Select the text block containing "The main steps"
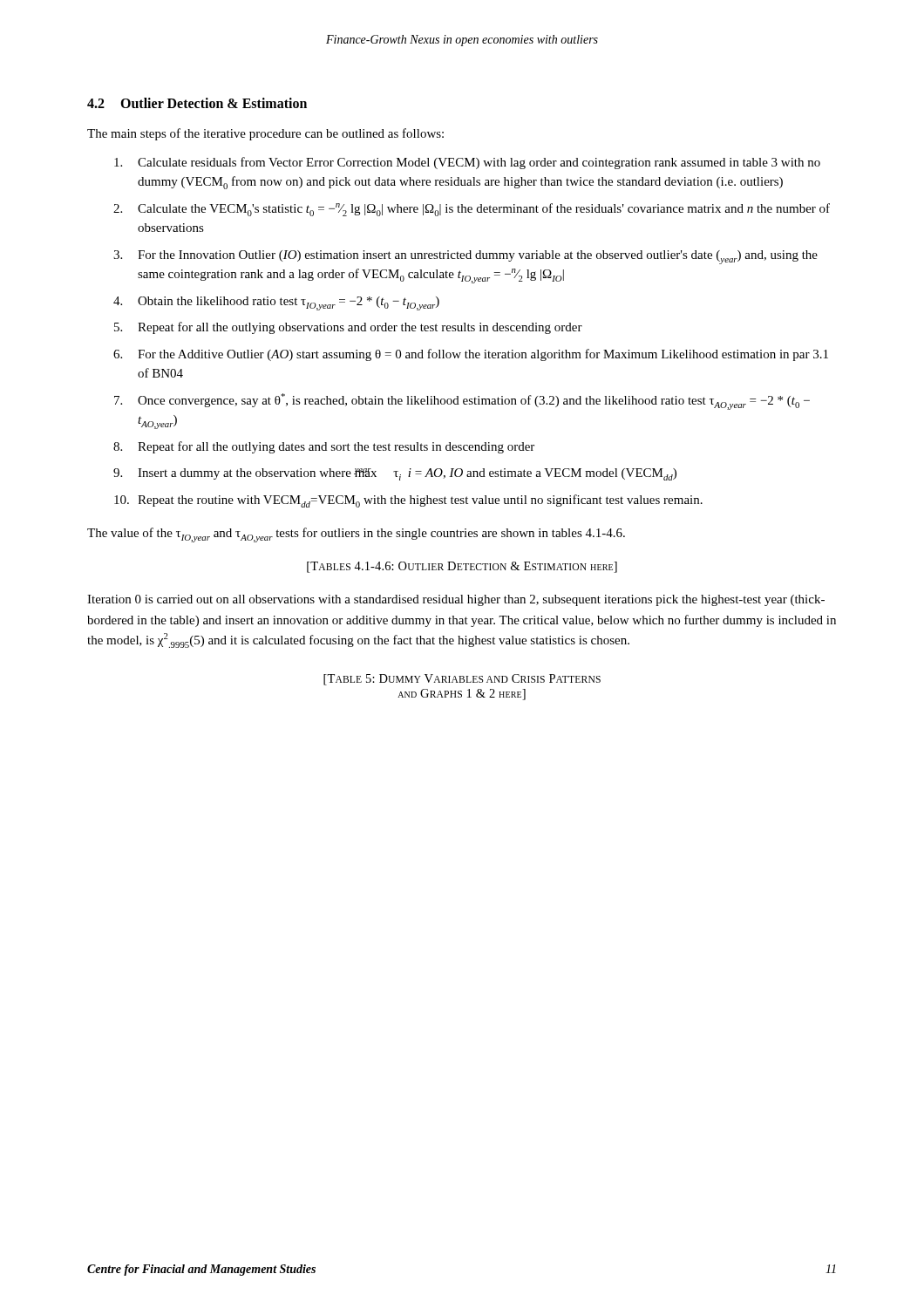Image resolution: width=924 pixels, height=1308 pixels. pyautogui.click(x=266, y=133)
